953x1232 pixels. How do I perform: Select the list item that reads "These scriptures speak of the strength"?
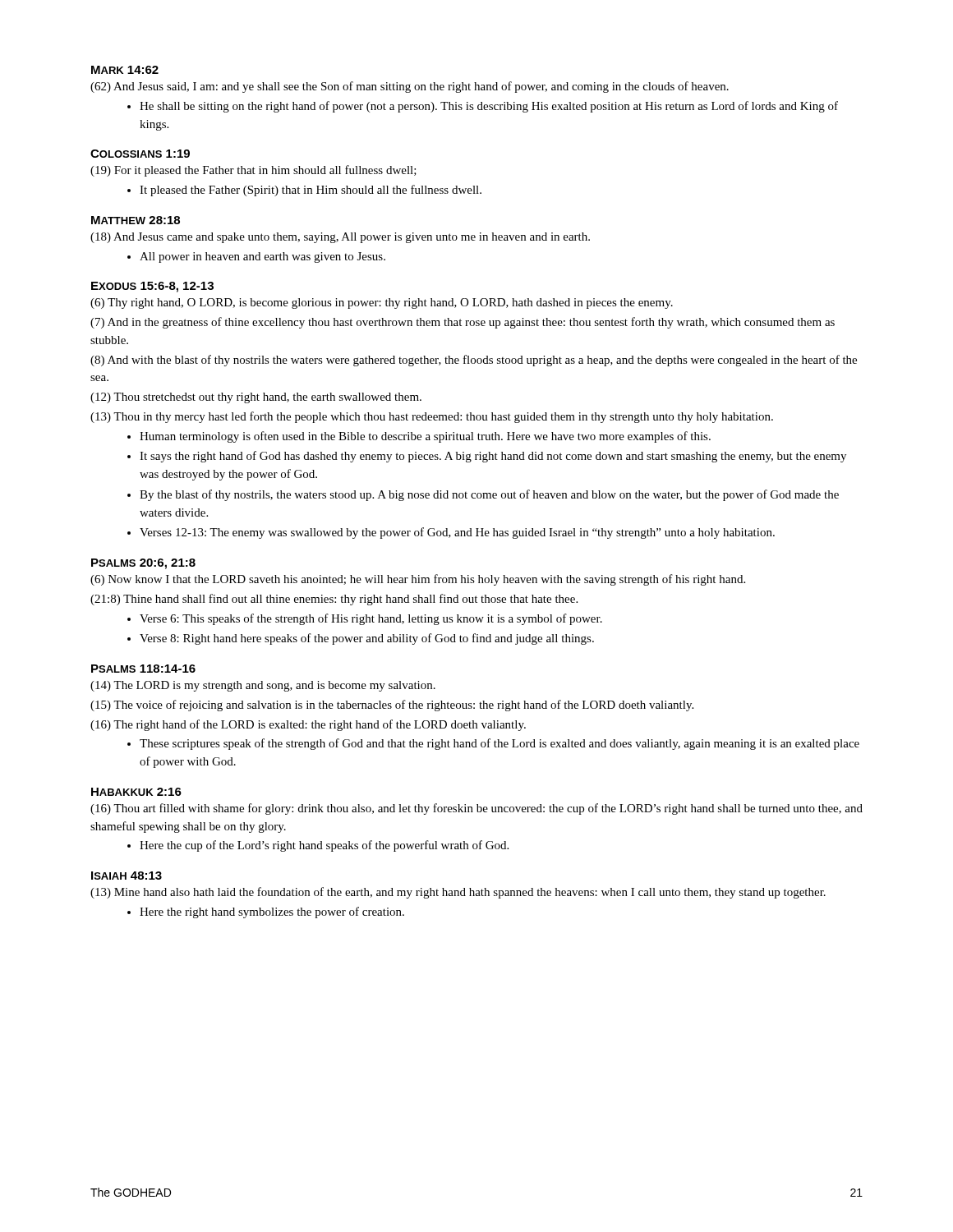click(x=500, y=752)
